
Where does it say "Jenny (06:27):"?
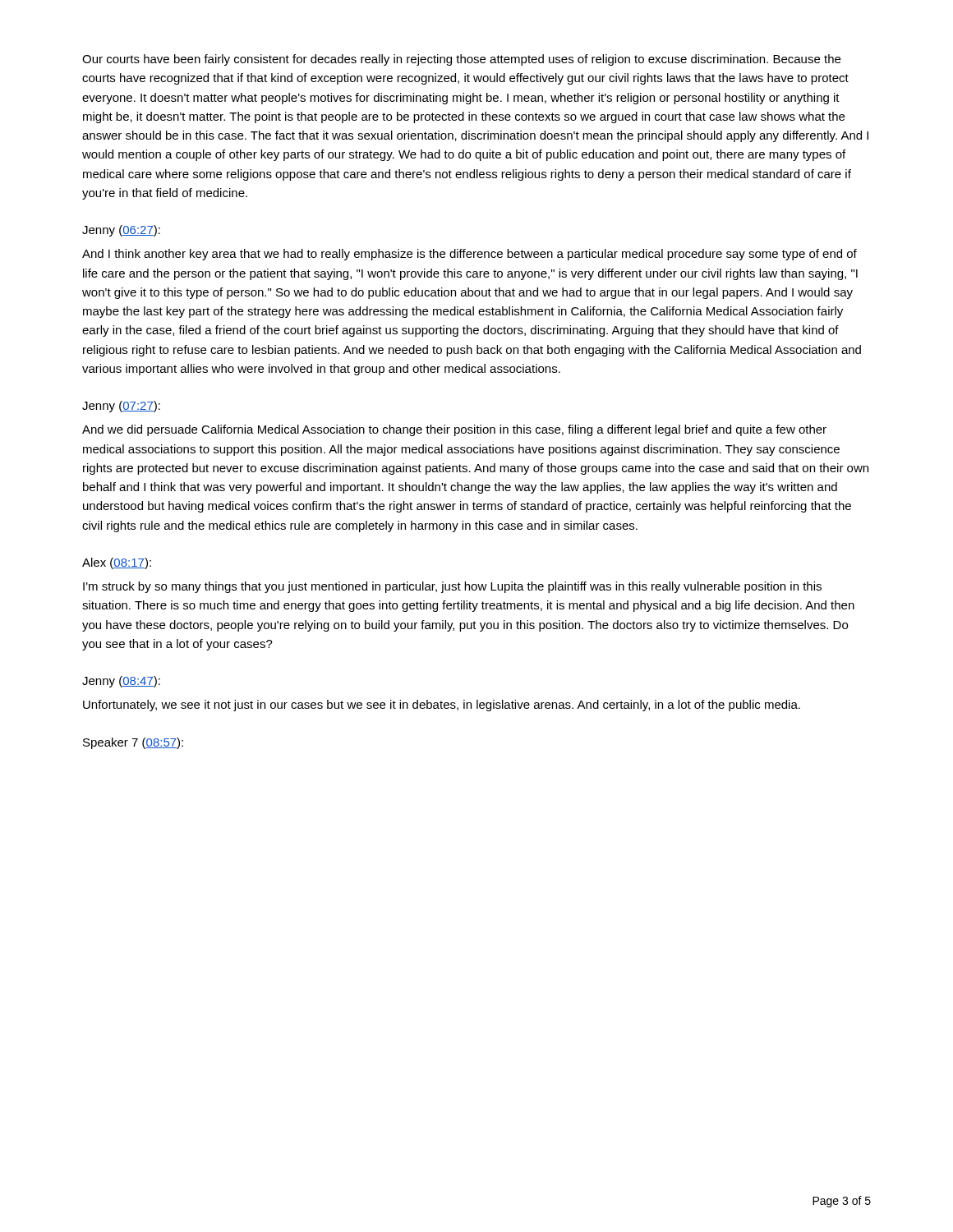click(122, 230)
